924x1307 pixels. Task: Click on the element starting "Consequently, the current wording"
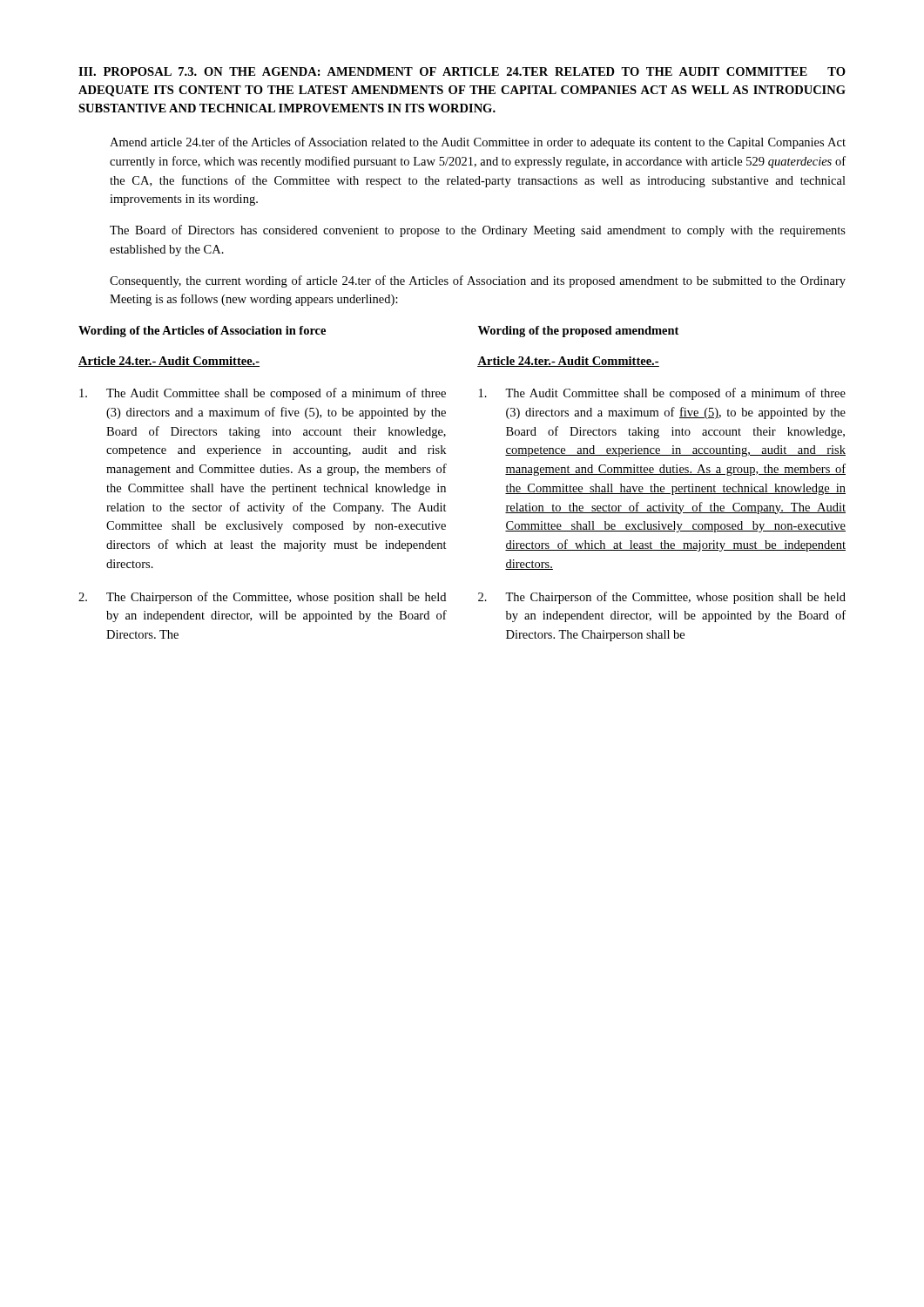(478, 290)
